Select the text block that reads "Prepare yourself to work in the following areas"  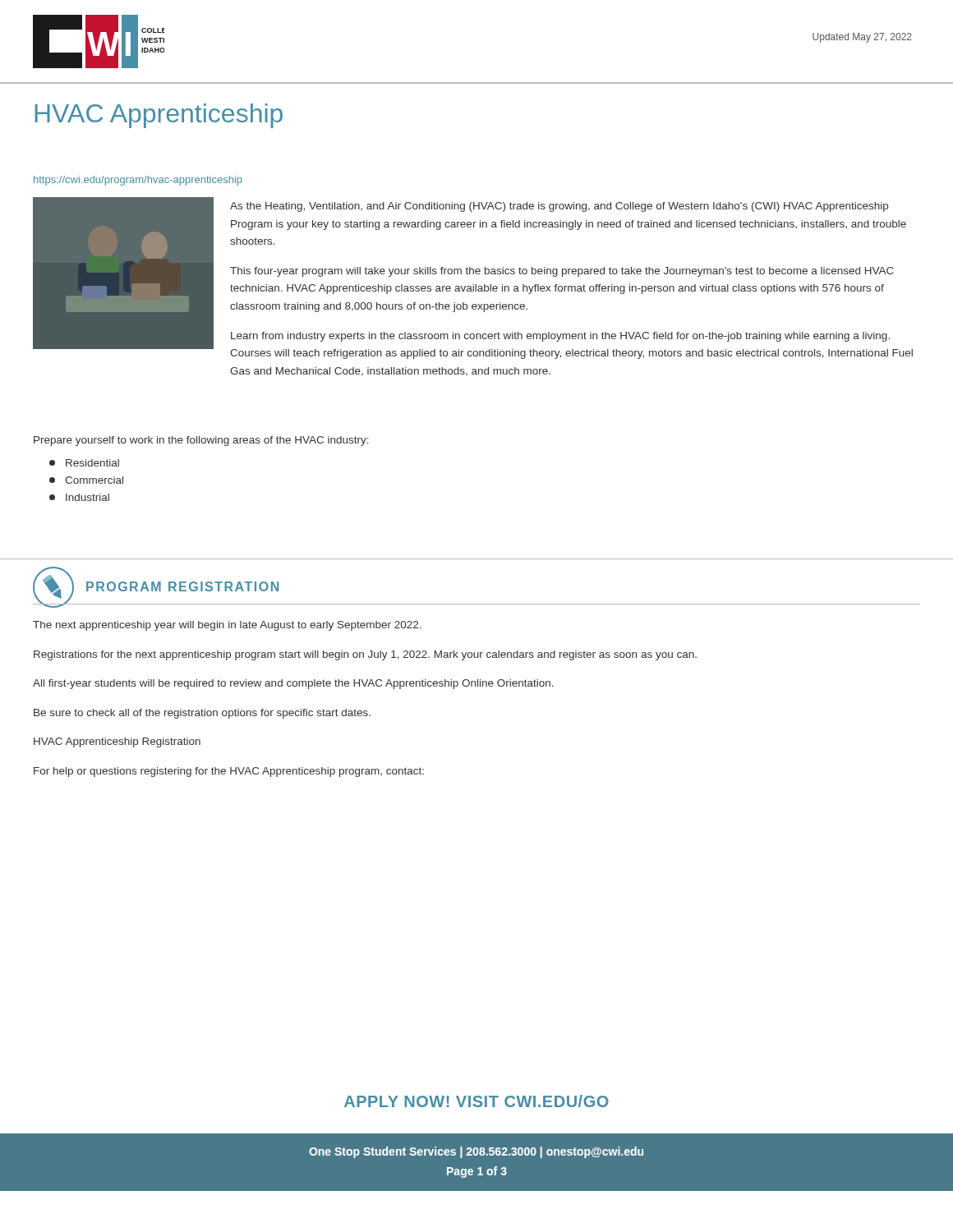(201, 440)
